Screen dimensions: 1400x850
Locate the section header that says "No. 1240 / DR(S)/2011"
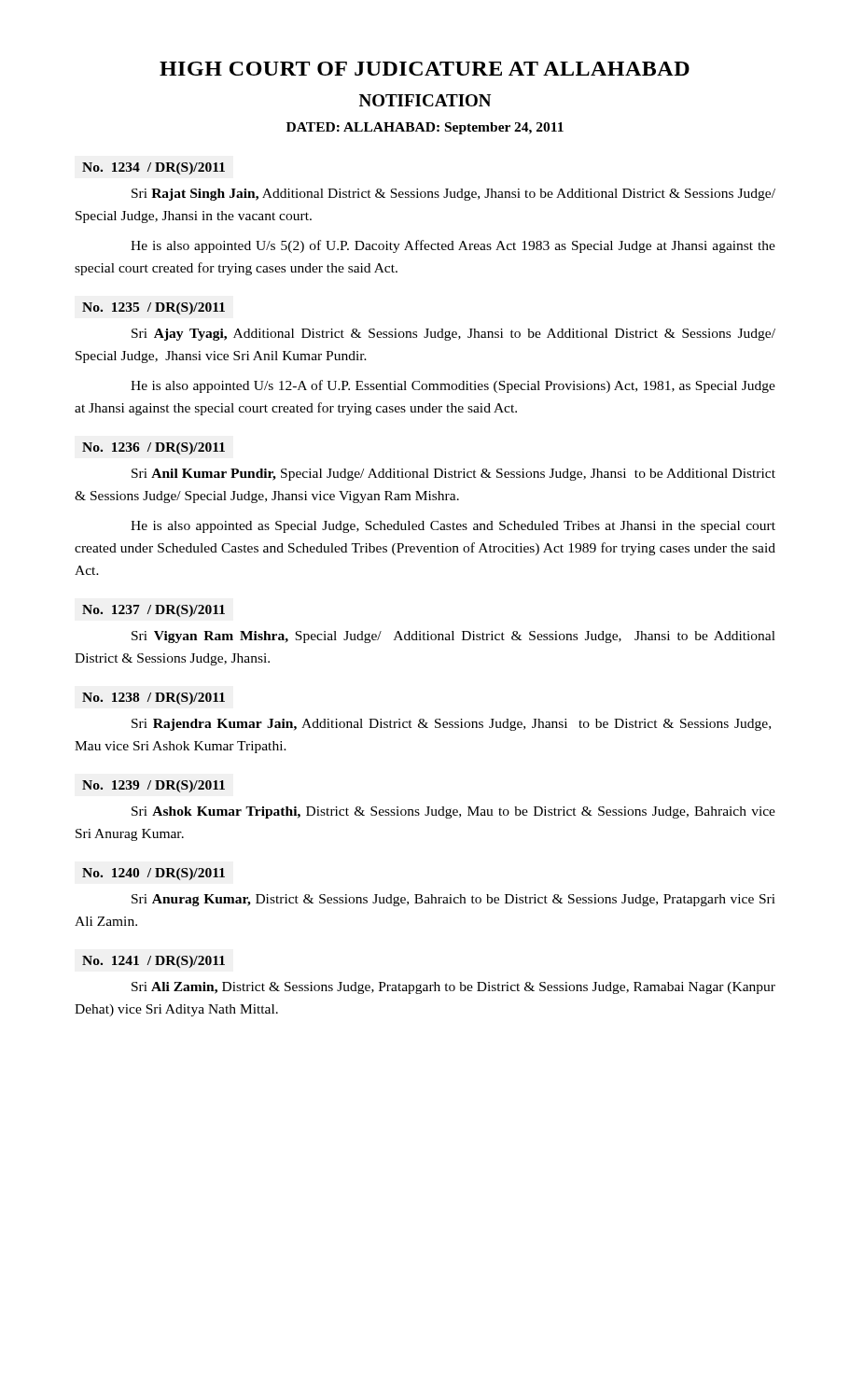tap(154, 873)
